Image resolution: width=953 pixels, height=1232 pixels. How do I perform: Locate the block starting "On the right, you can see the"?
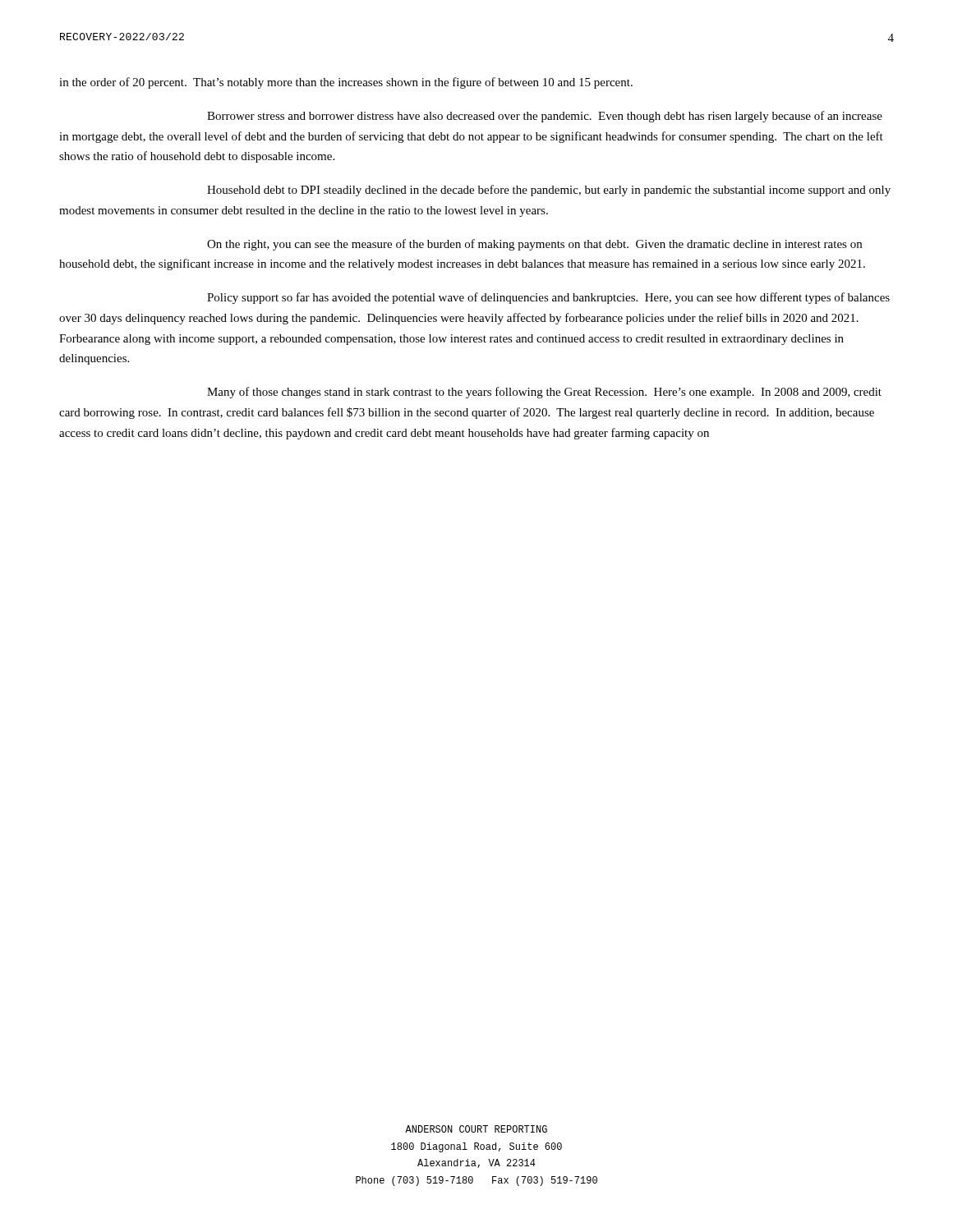click(x=462, y=254)
